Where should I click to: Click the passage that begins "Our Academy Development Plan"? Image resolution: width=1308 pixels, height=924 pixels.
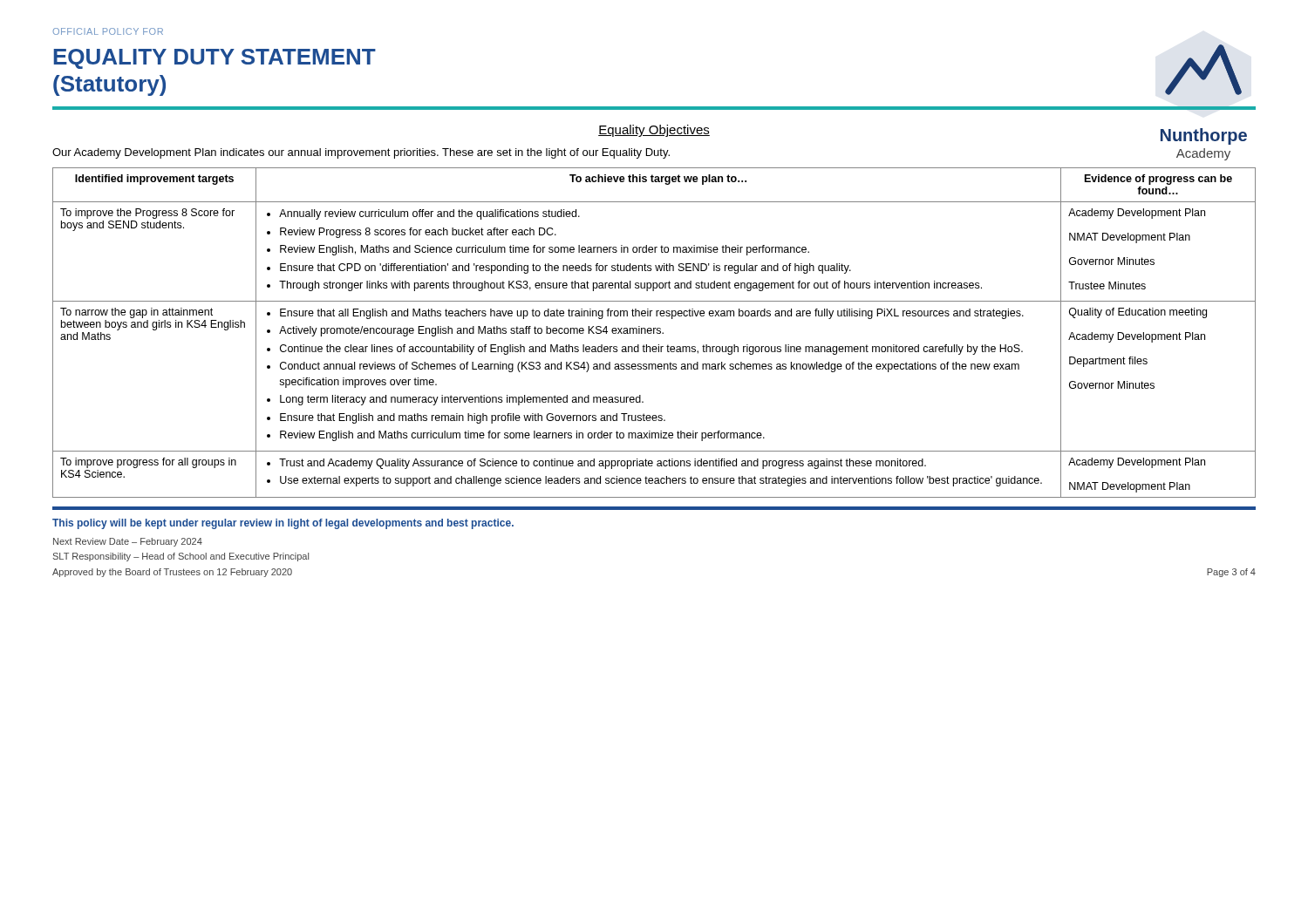[361, 152]
